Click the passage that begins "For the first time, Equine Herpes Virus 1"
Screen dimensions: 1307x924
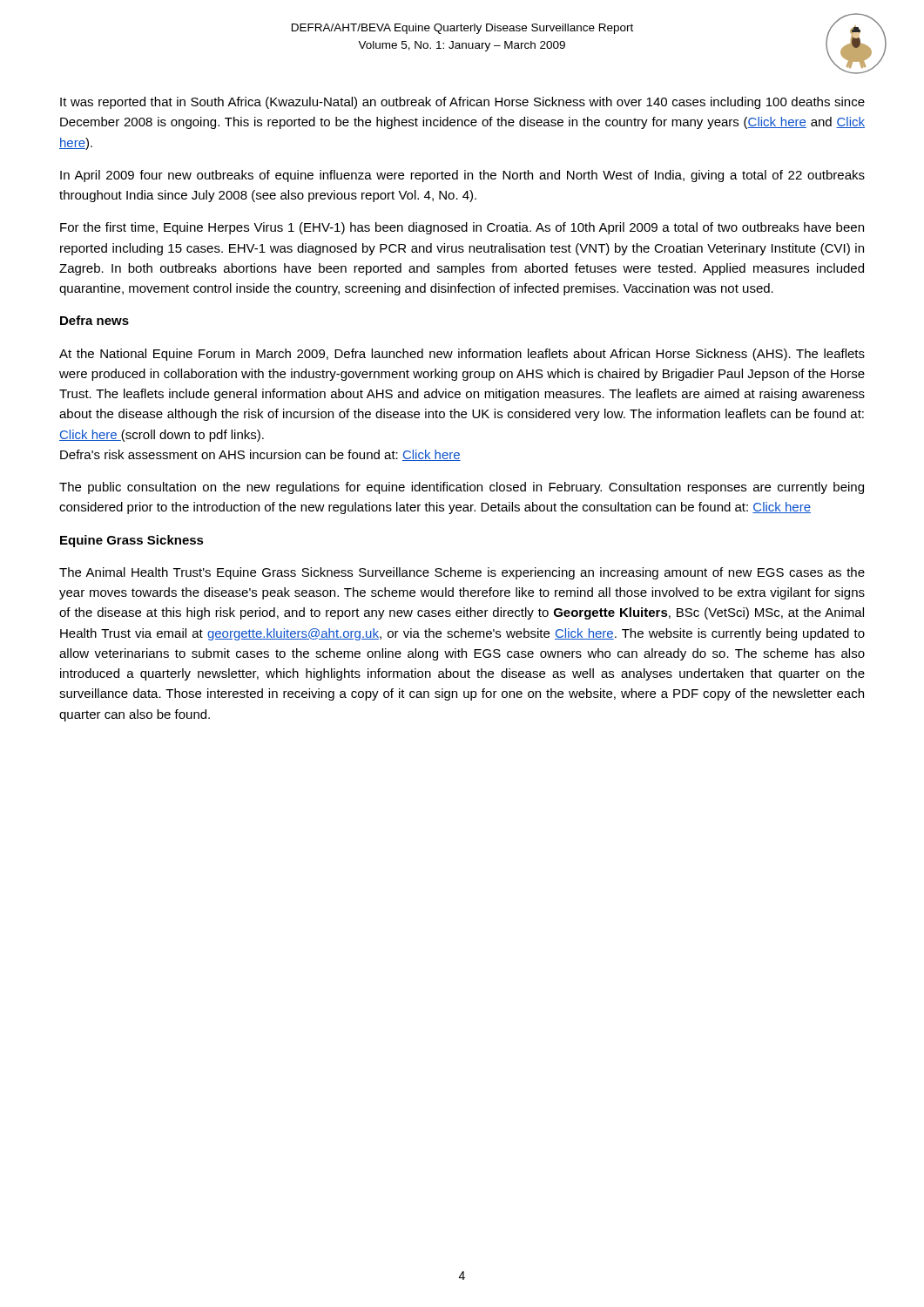point(462,258)
